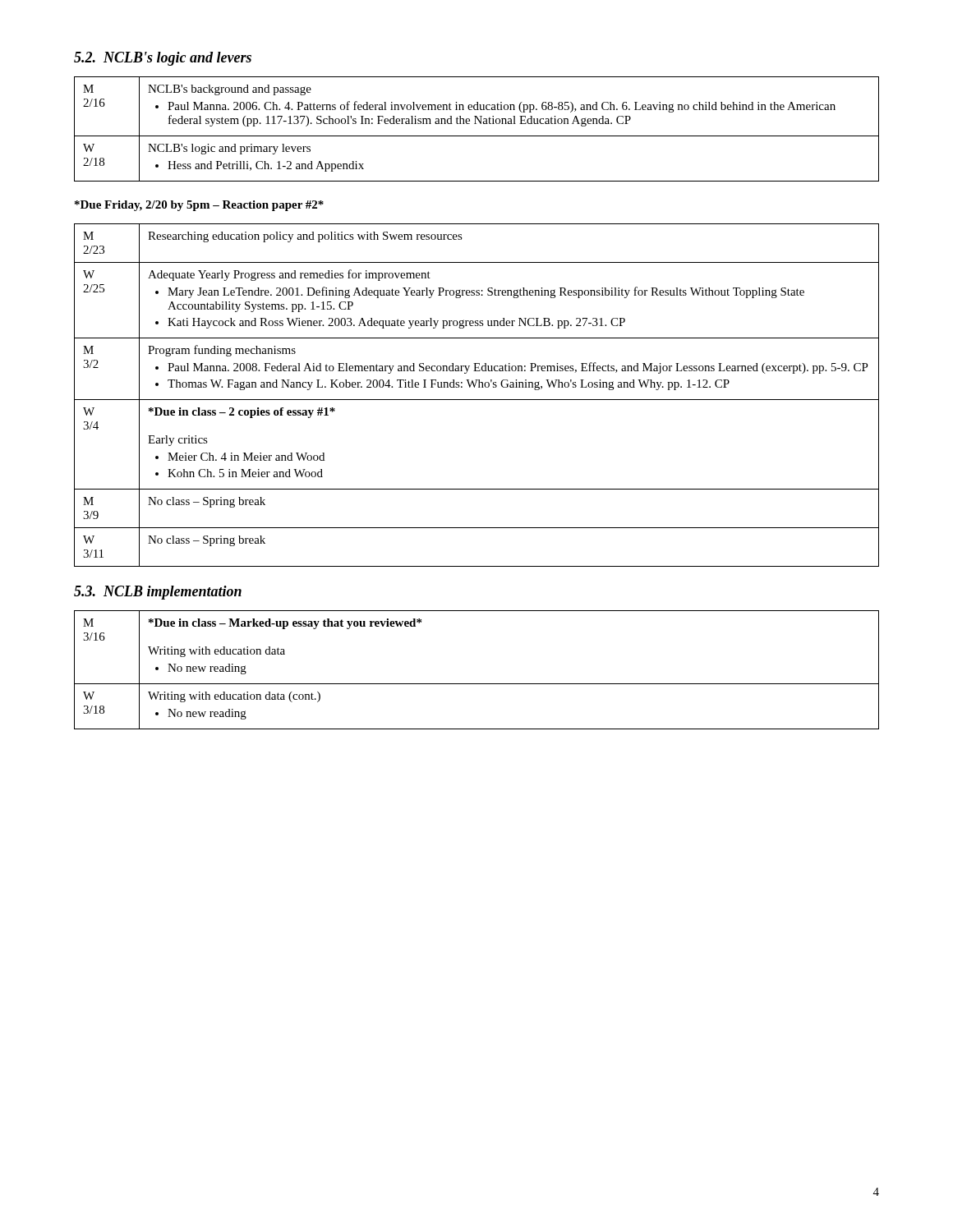The image size is (953, 1232).
Task: Locate the block of text that opens with "Due Friday, 2/20 by"
Action: [199, 206]
